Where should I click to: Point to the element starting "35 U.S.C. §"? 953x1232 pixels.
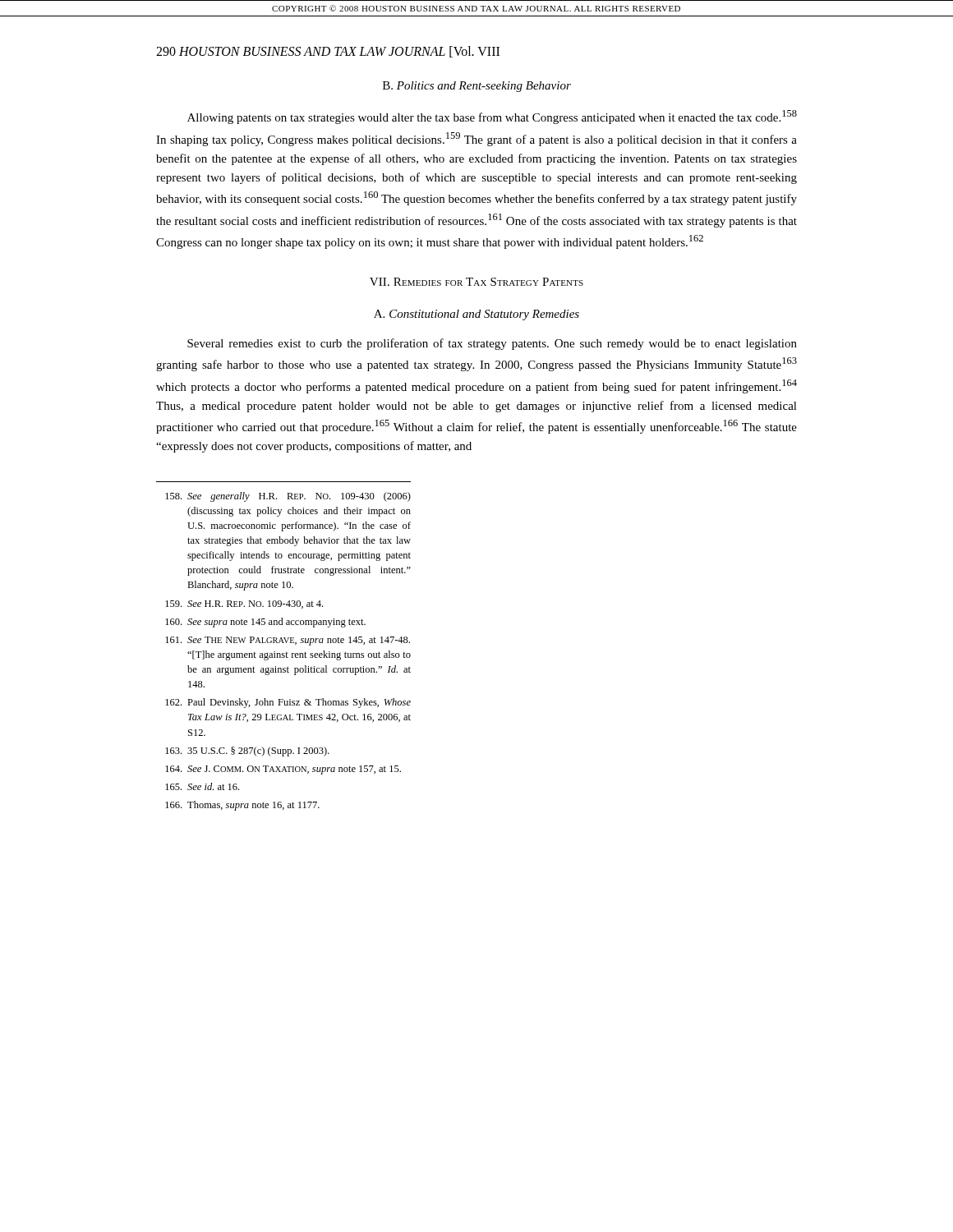click(x=283, y=750)
